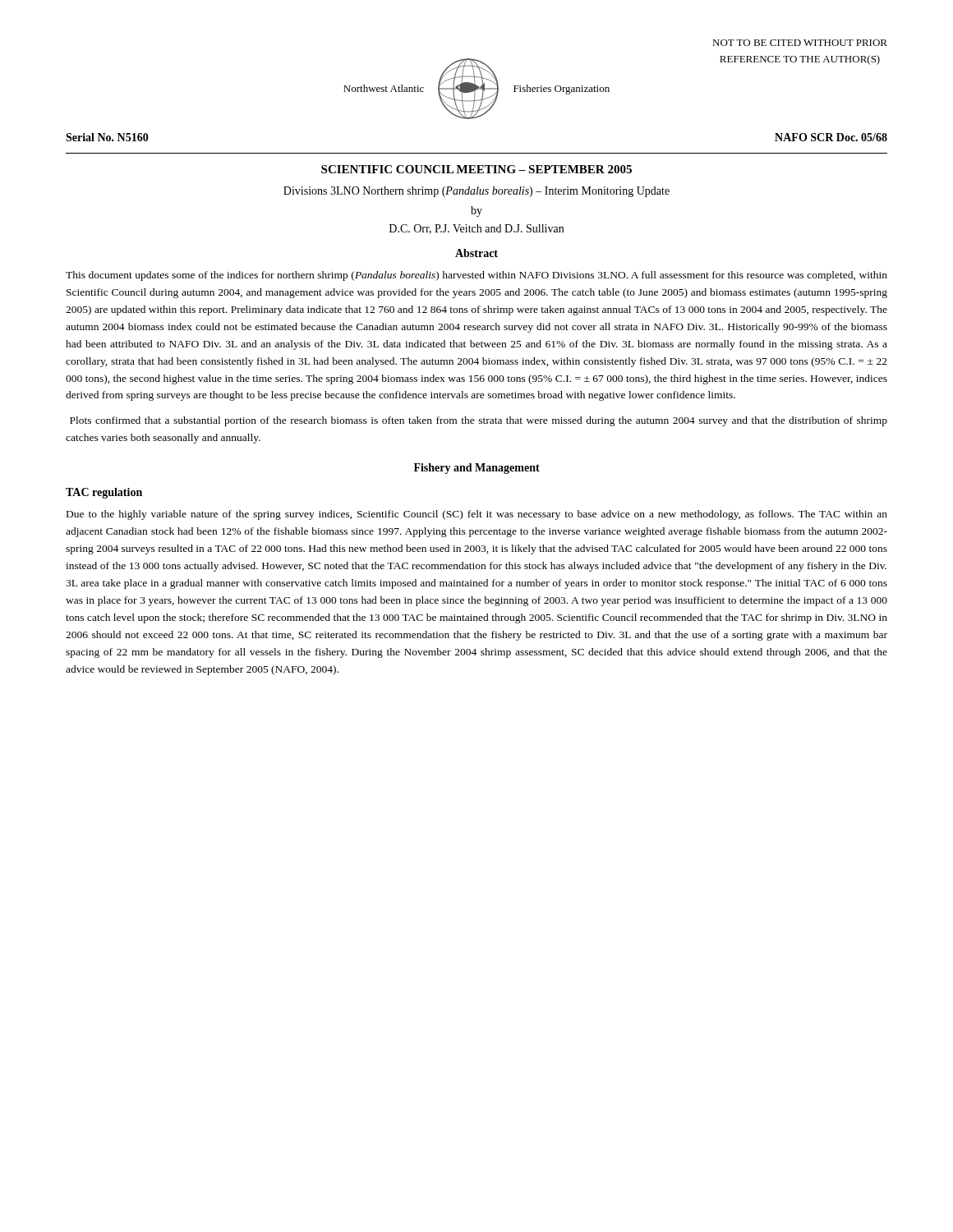Navigate to the passage starting "Serial No. N5160 NAFO SCR Doc. 05/68"

click(x=104, y=137)
